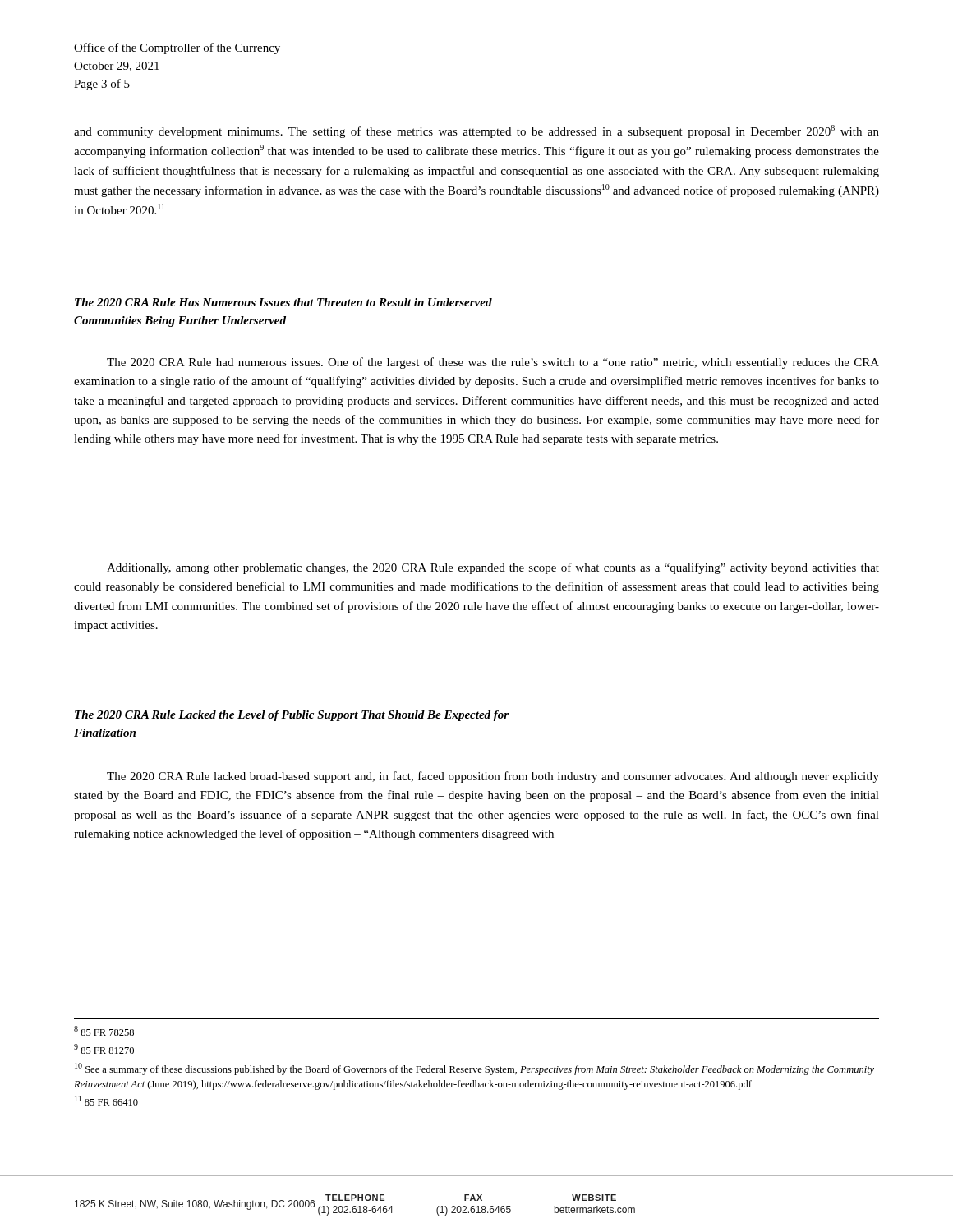Find the block starting "Additionally, among other problematic changes,"

[476, 597]
